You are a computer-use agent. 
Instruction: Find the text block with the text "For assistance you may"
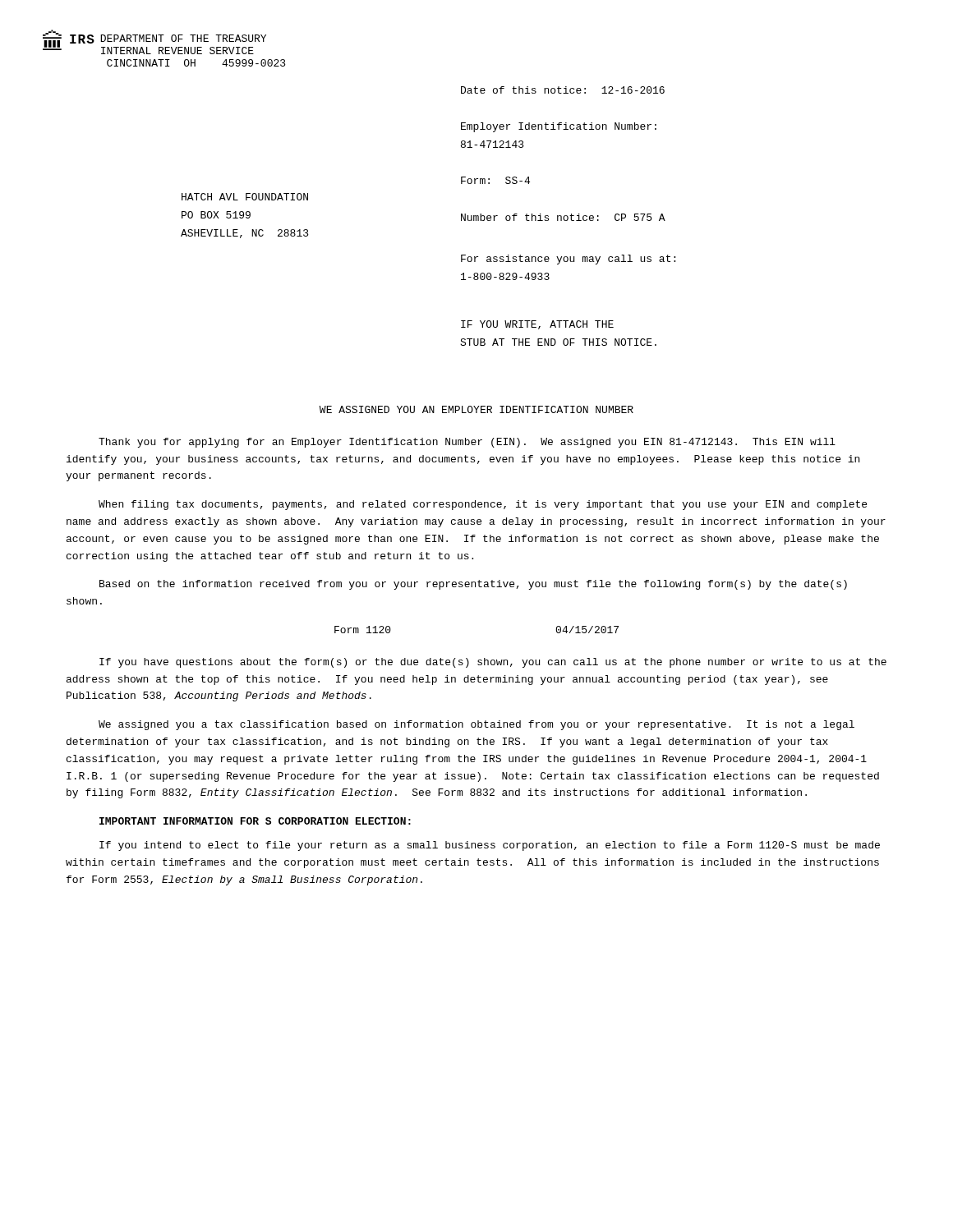(569, 268)
